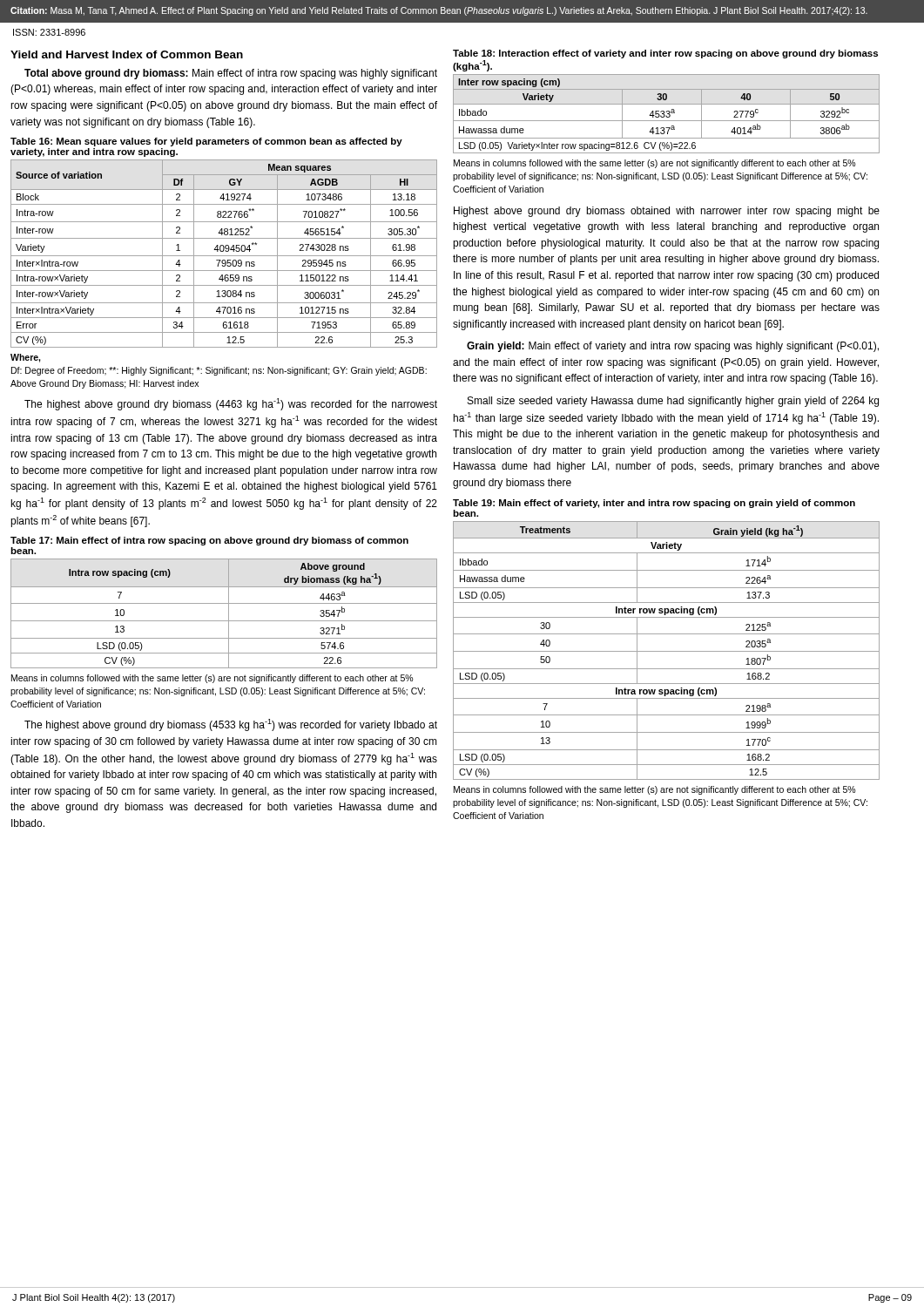Find the element starting "Small size seeded variety Hawassa dume"
Screen dimensions: 1307x924
(666, 442)
